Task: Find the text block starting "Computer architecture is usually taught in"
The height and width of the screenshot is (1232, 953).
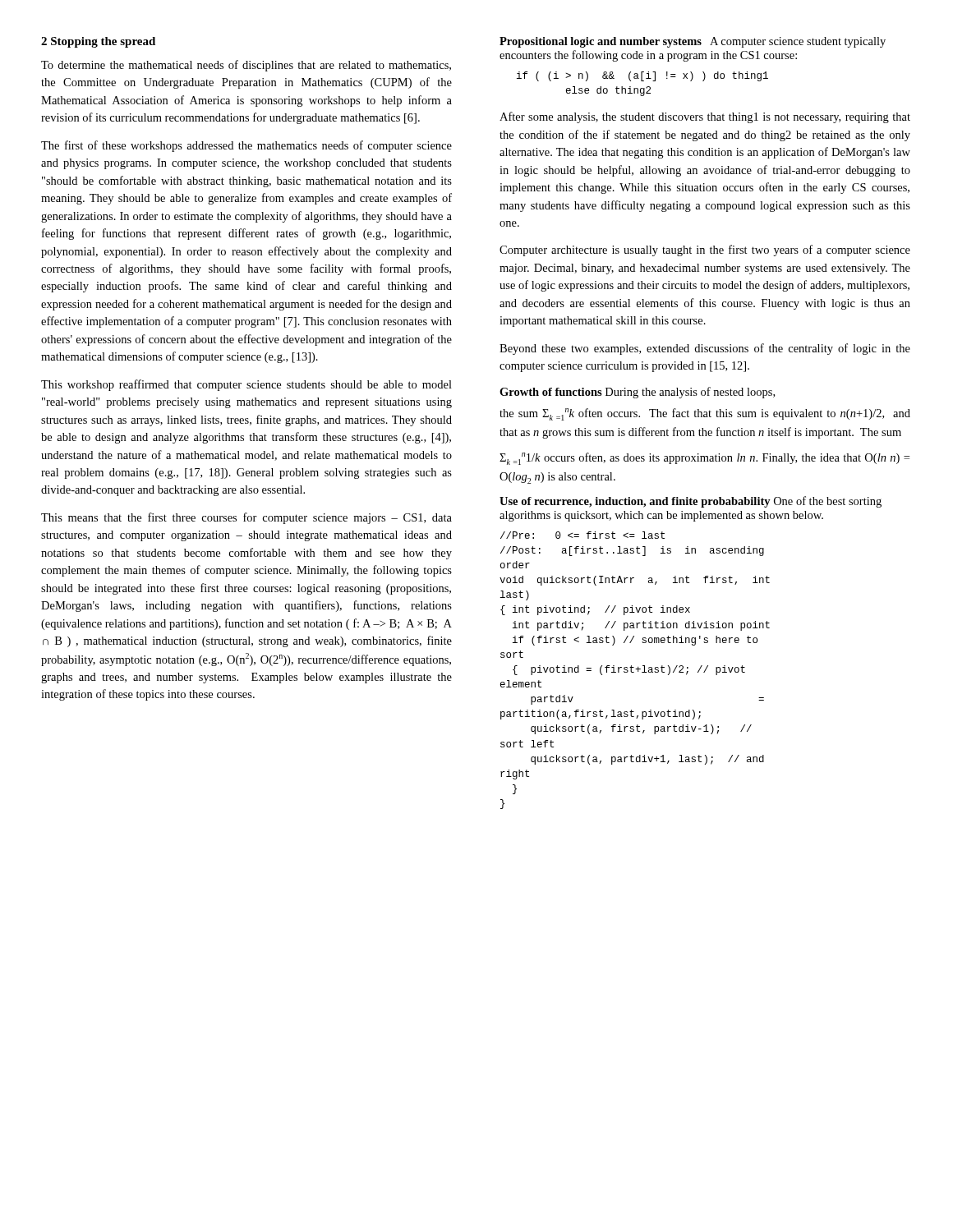Action: click(705, 286)
